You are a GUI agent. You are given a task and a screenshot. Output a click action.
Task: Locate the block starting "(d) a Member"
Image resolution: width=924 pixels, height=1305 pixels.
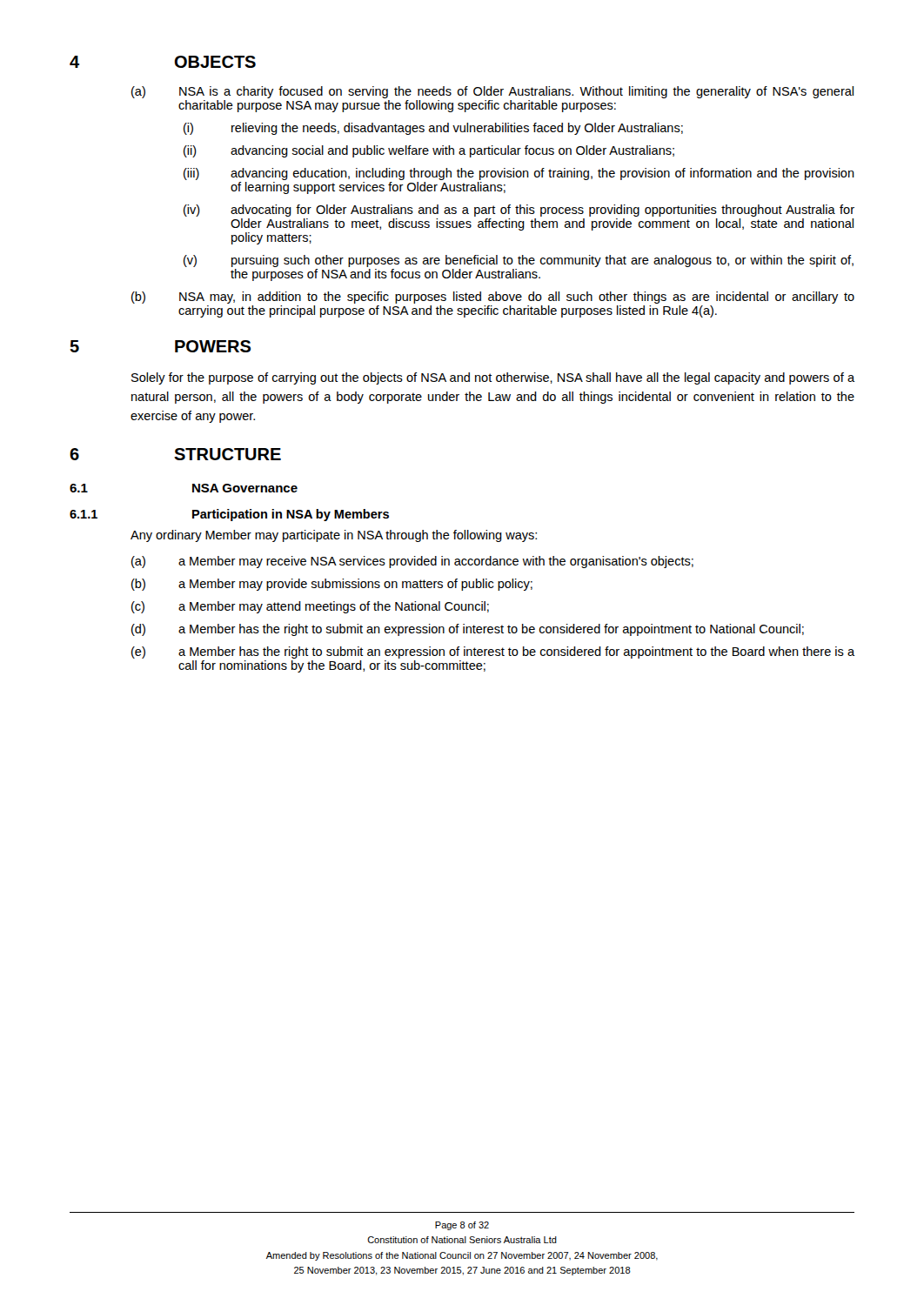(492, 629)
